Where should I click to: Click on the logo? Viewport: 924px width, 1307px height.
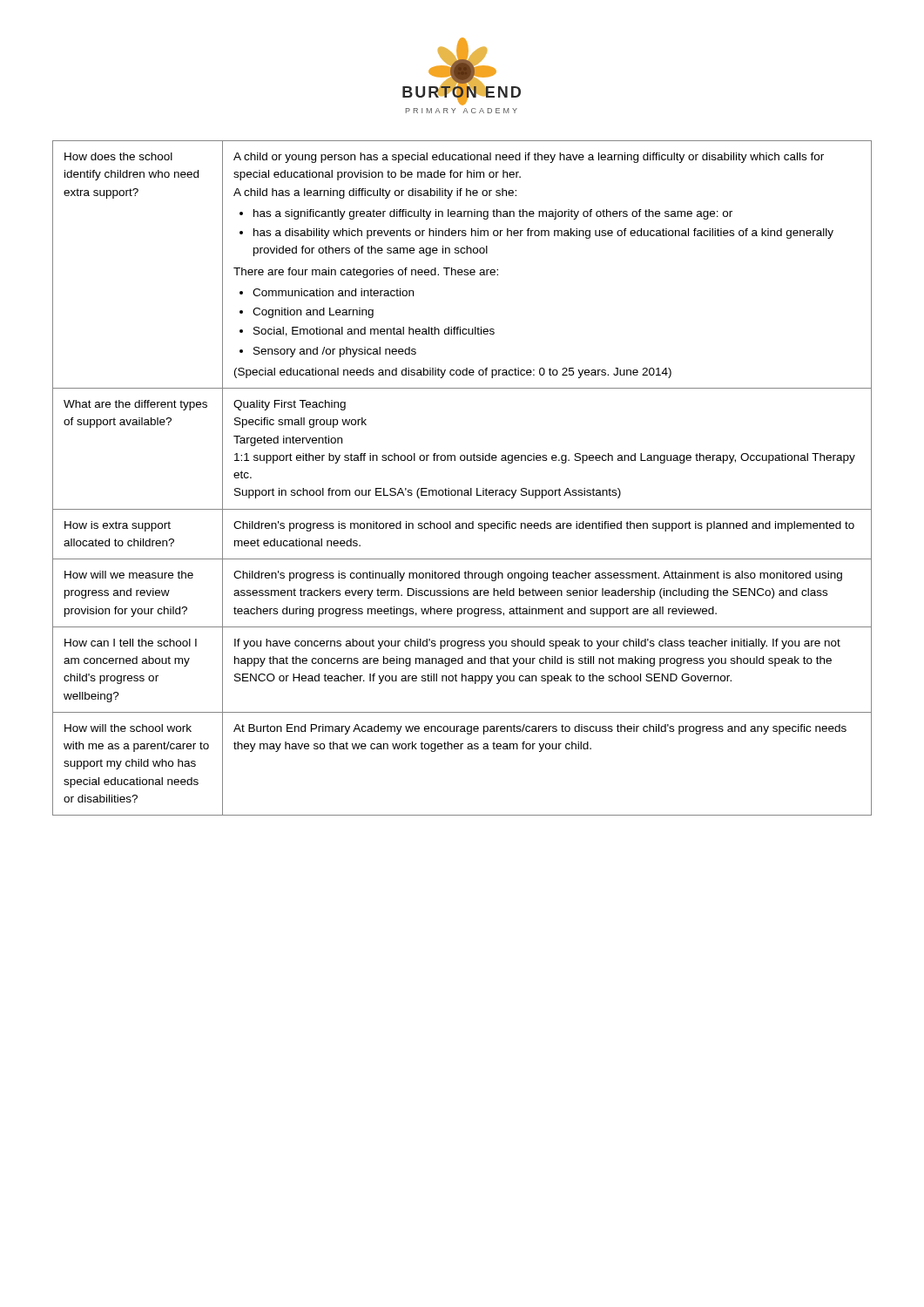[x=462, y=75]
